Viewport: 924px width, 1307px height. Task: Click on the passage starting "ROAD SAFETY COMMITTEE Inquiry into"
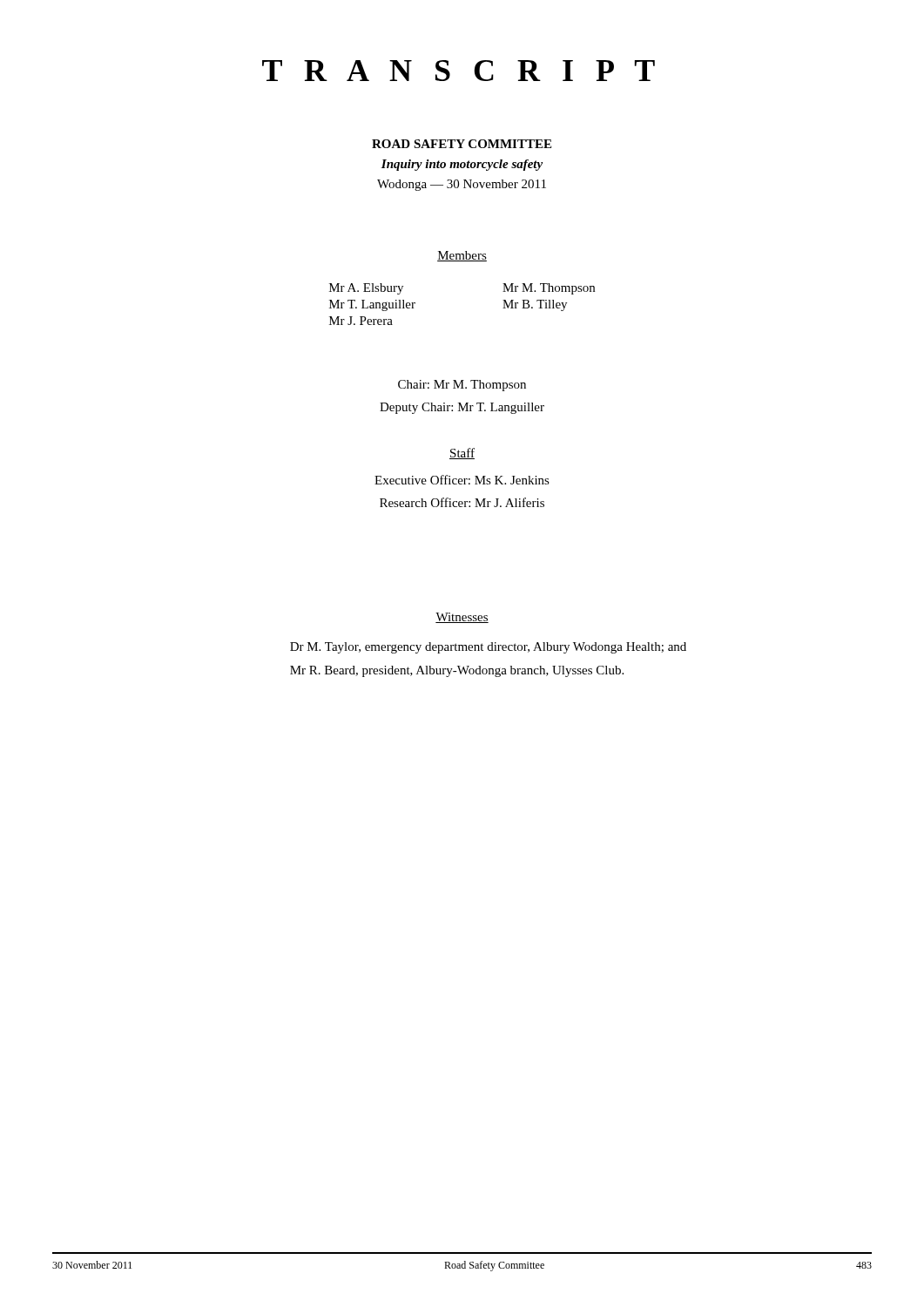pyautogui.click(x=462, y=164)
